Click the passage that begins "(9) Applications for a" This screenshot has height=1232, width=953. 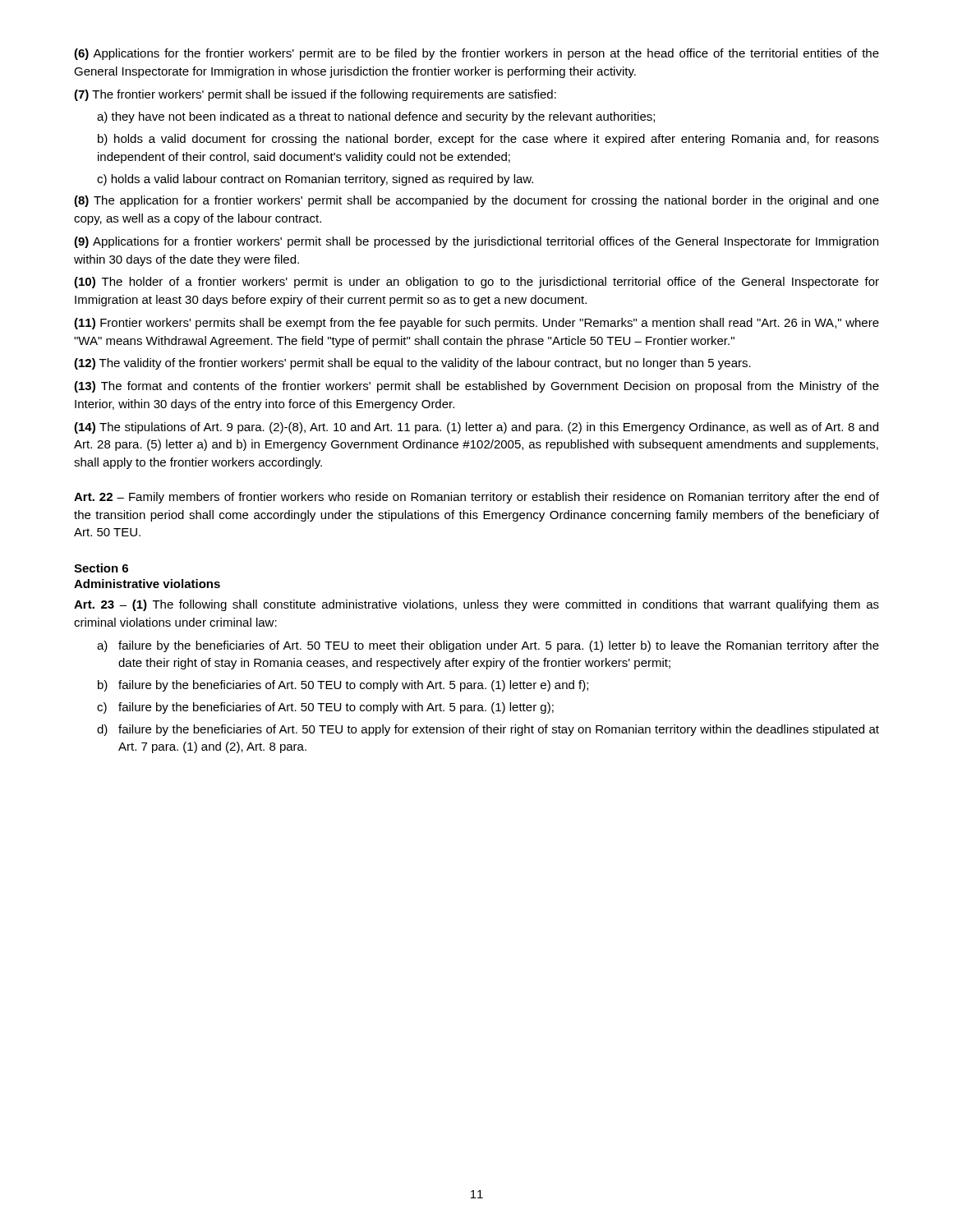click(x=476, y=250)
